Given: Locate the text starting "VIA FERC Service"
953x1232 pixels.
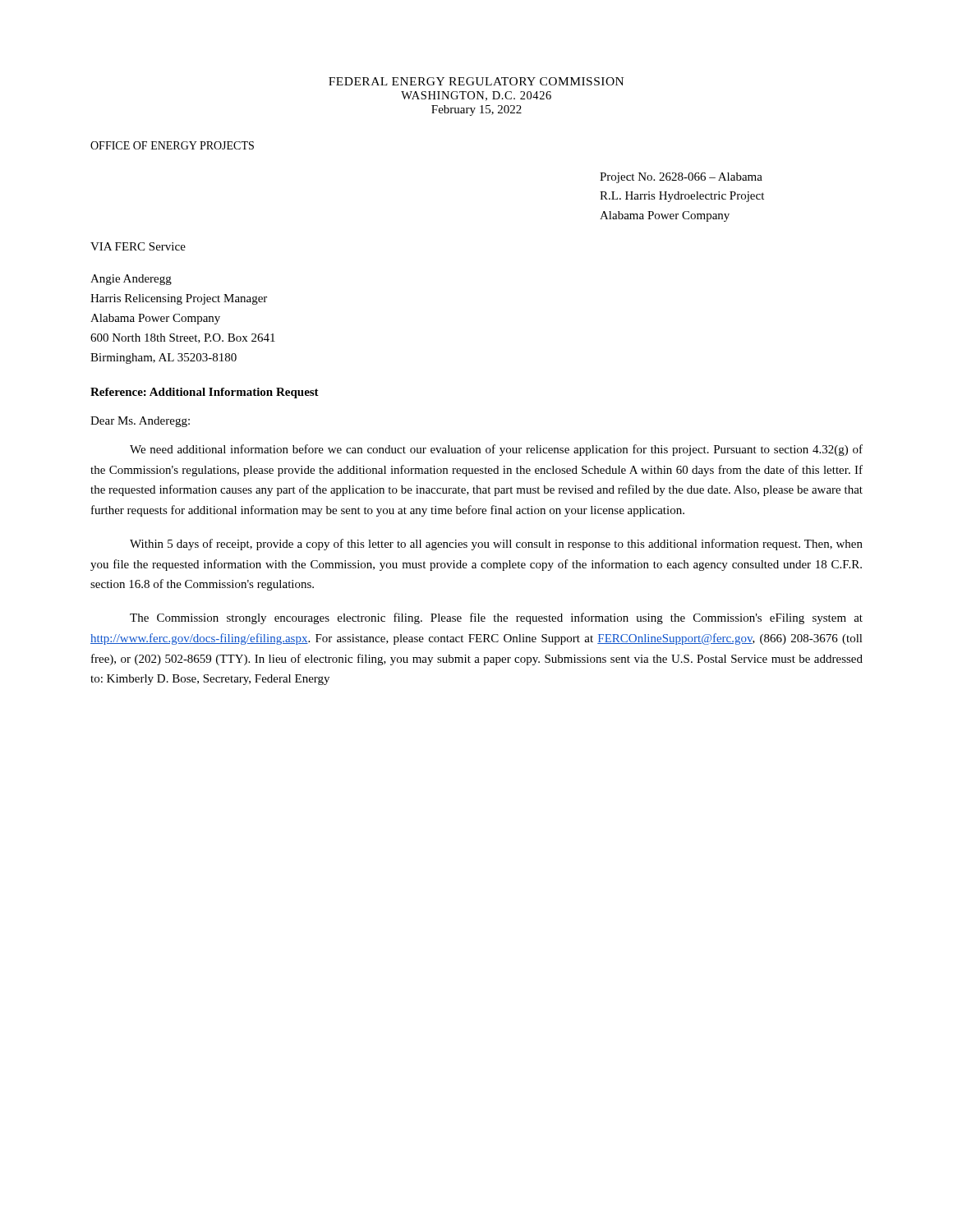Looking at the screenshot, I should 138,246.
